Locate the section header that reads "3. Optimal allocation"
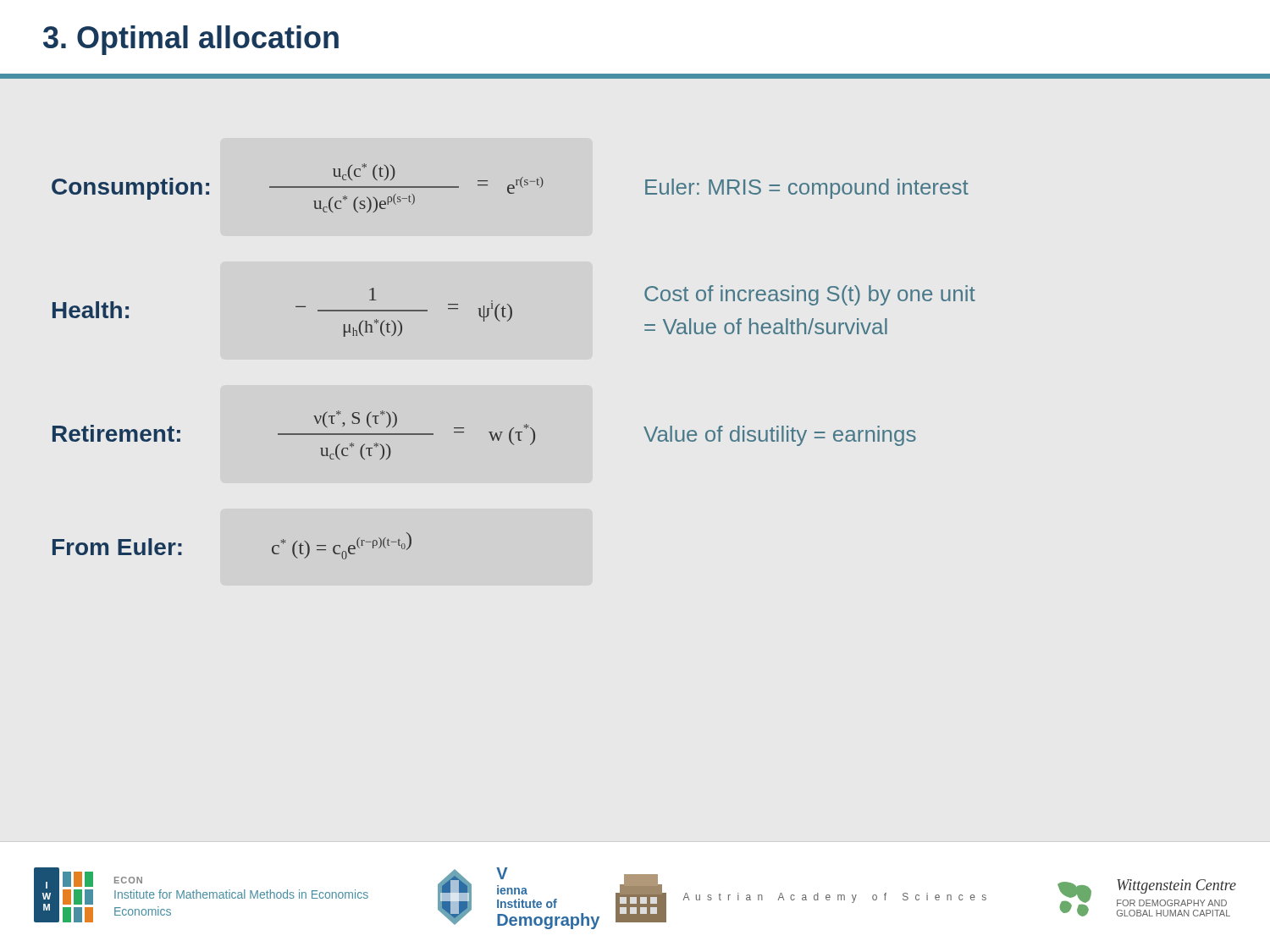 click(x=191, y=40)
